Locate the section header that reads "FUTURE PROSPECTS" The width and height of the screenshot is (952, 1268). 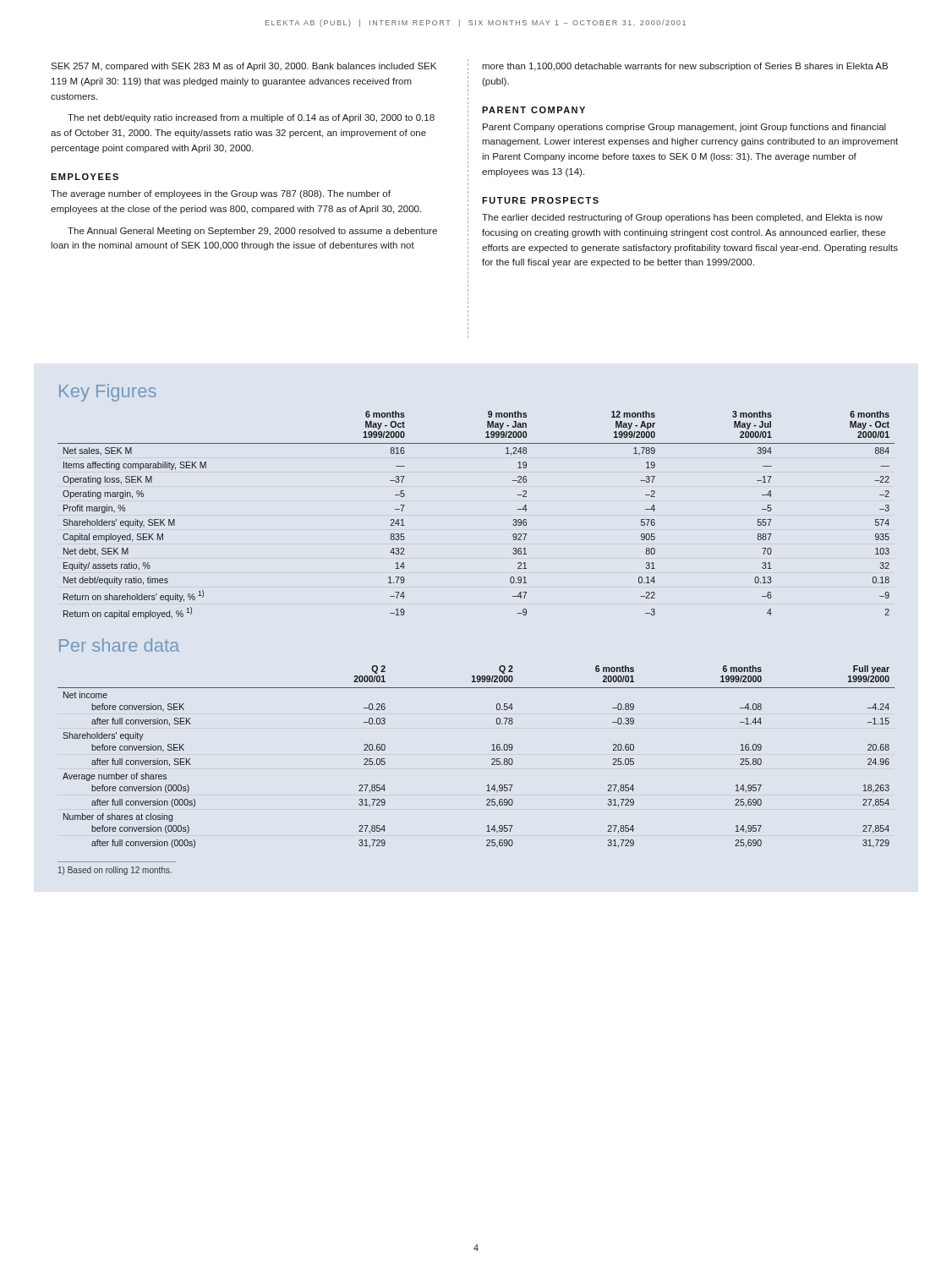(541, 200)
